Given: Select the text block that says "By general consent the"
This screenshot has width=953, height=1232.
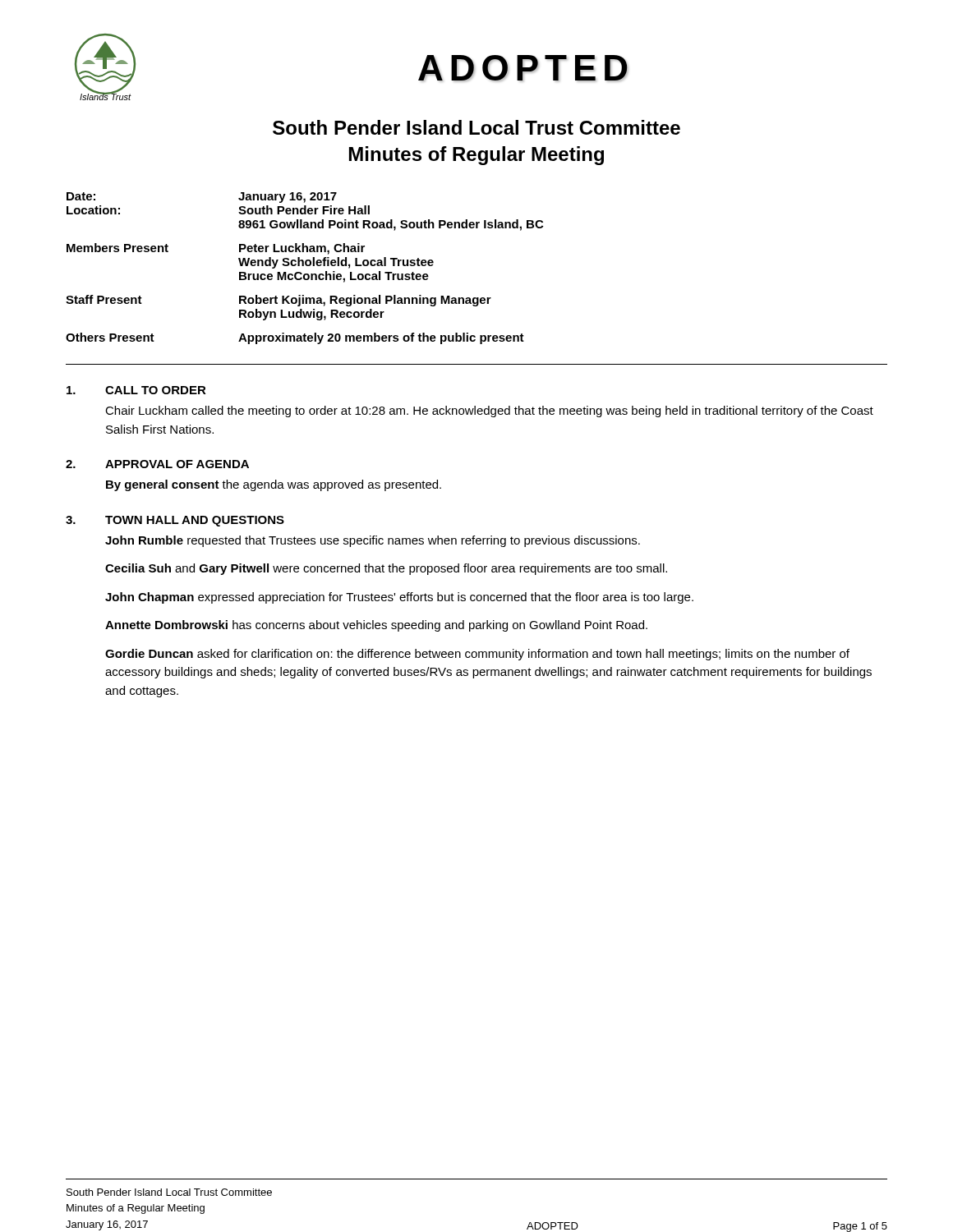Looking at the screenshot, I should [274, 485].
